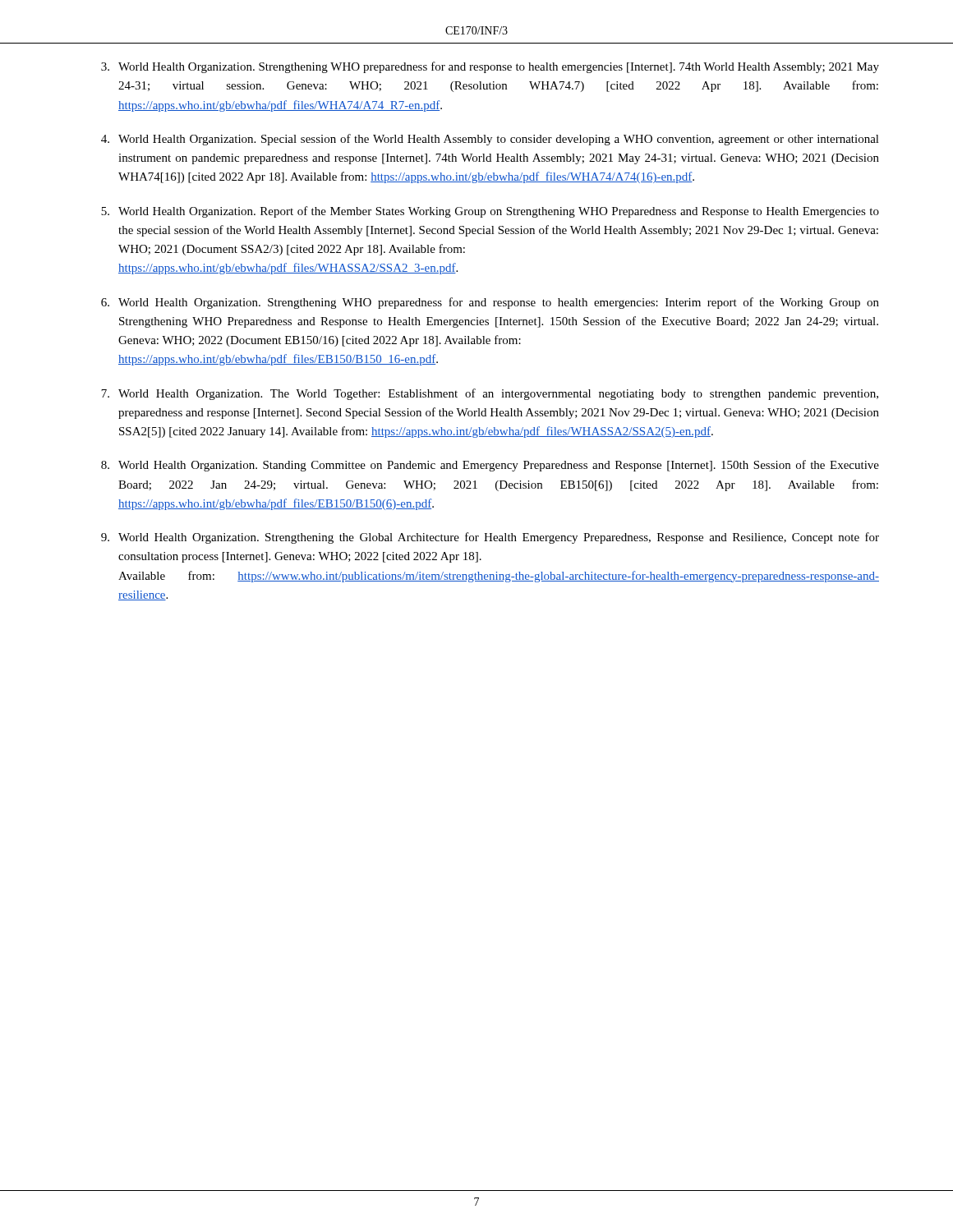Screen dimensions: 1232x953
Task: Find the element starting "9. World Health Organization. Strengthening the Global"
Action: (x=481, y=566)
